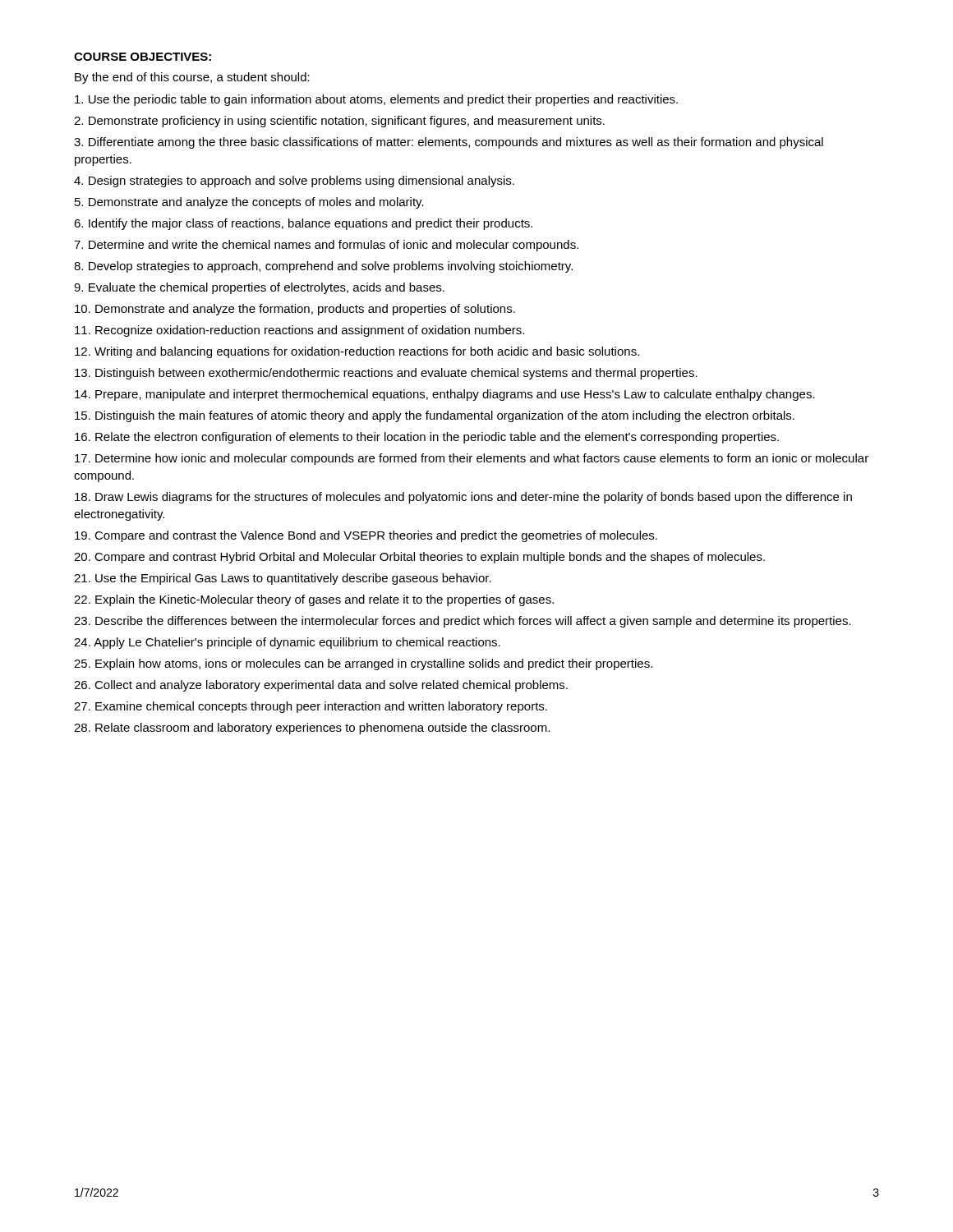Image resolution: width=953 pixels, height=1232 pixels.
Task: Select the list item that says "11. Recognize oxidation-reduction"
Action: click(x=300, y=330)
